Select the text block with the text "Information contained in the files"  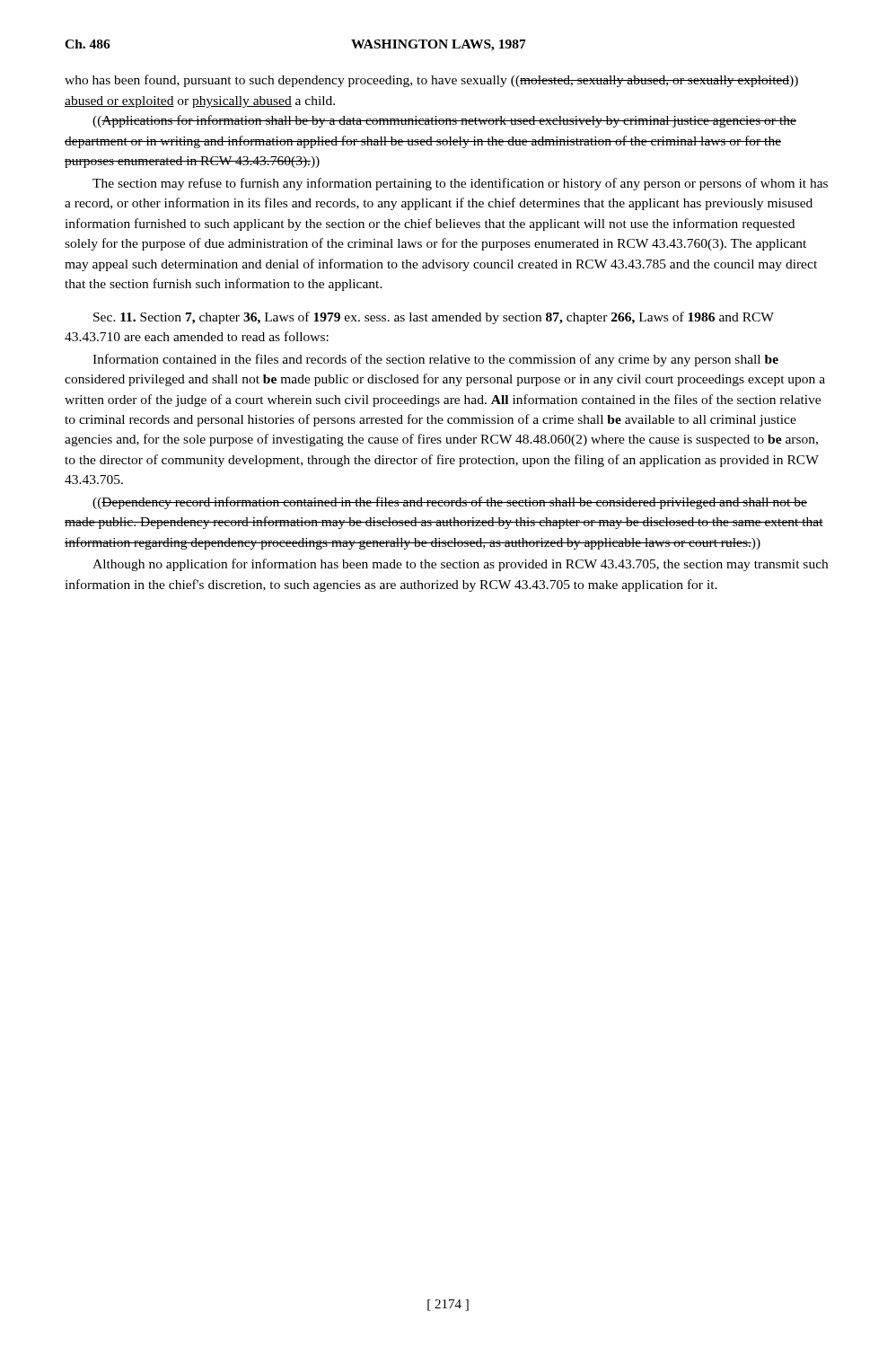(448, 420)
